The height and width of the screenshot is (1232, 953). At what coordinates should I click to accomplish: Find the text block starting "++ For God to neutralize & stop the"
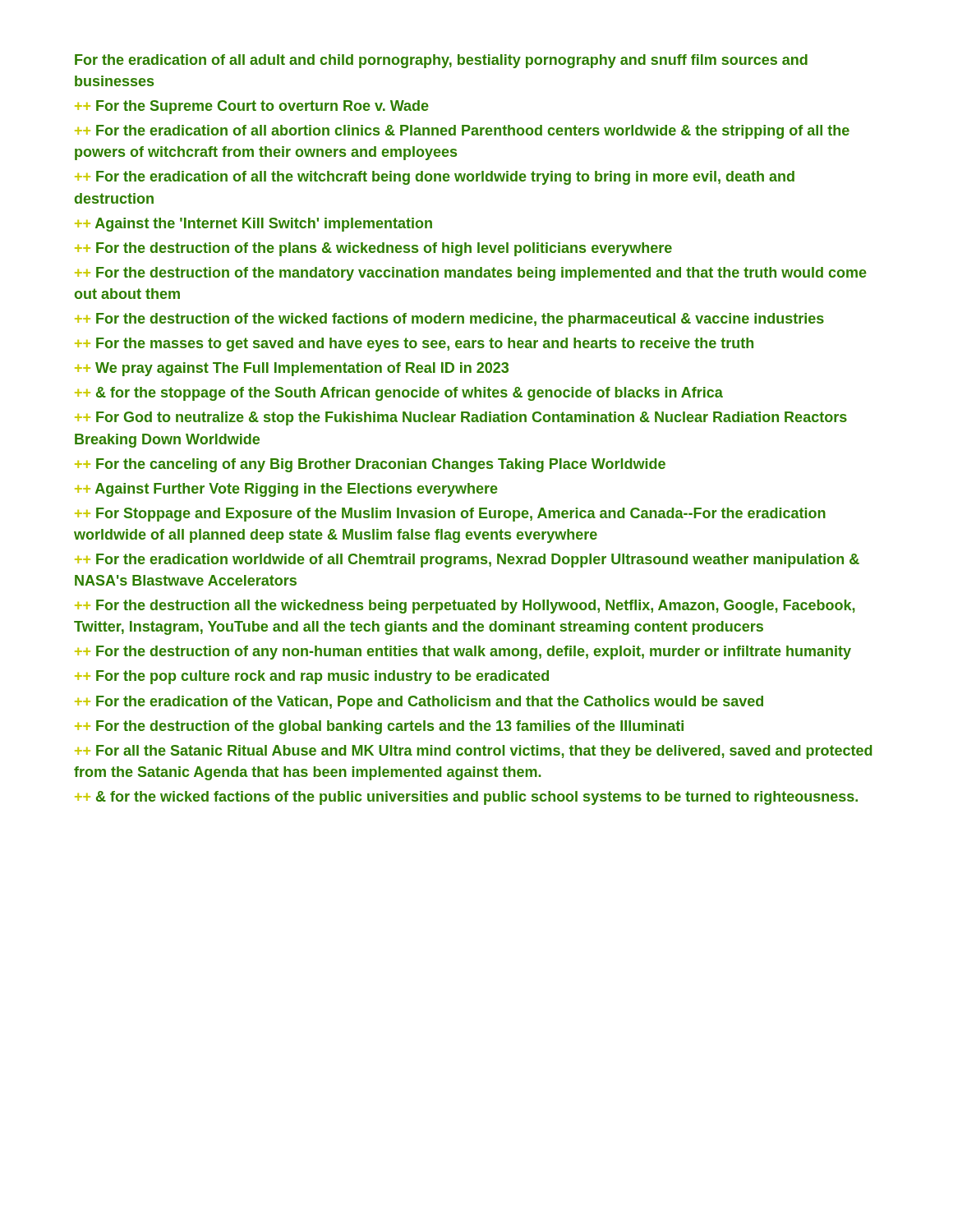(461, 428)
